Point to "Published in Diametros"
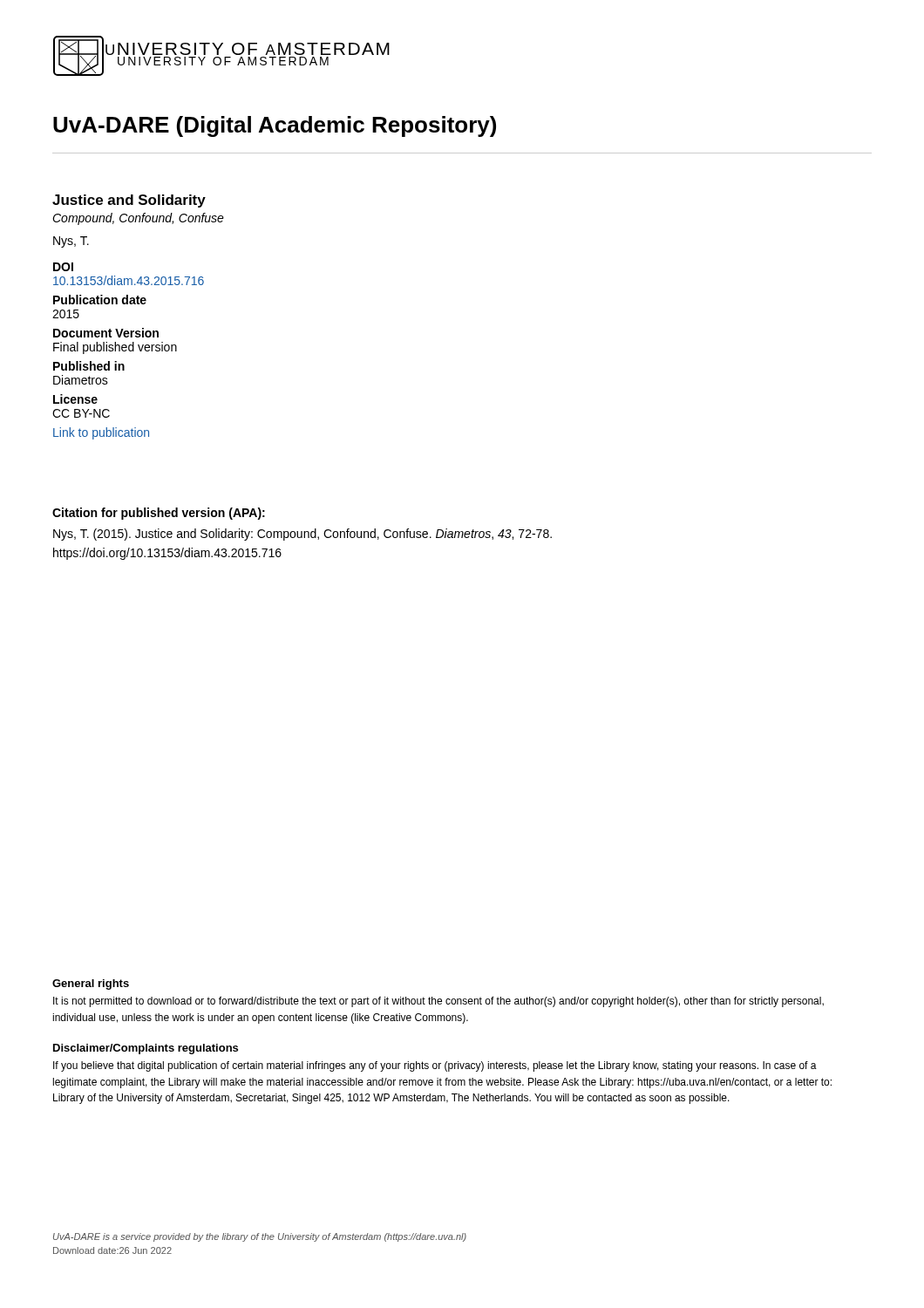Viewport: 924px width, 1308px height. pyautogui.click(x=89, y=366)
